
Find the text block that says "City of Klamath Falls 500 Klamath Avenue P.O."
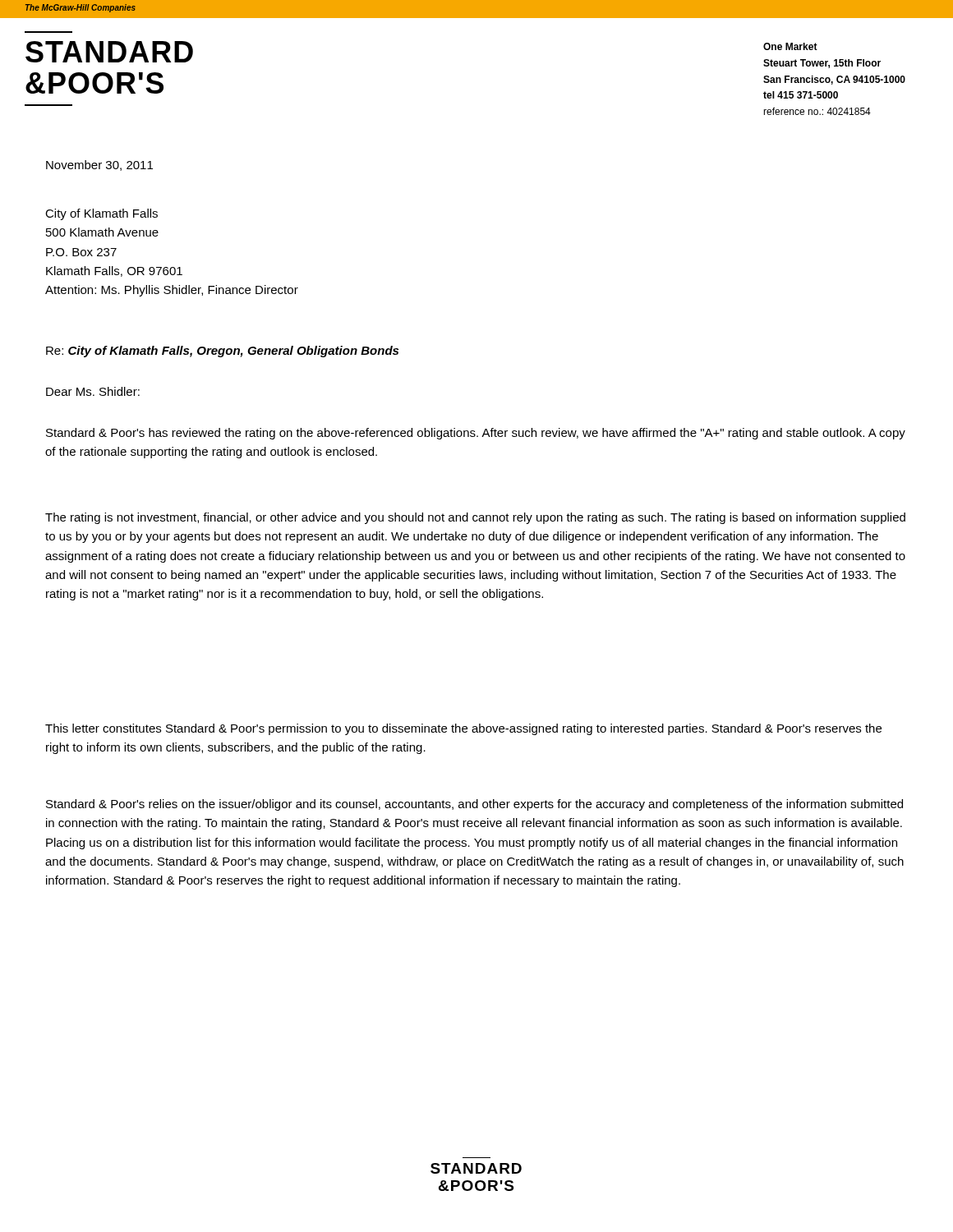[101, 214]
